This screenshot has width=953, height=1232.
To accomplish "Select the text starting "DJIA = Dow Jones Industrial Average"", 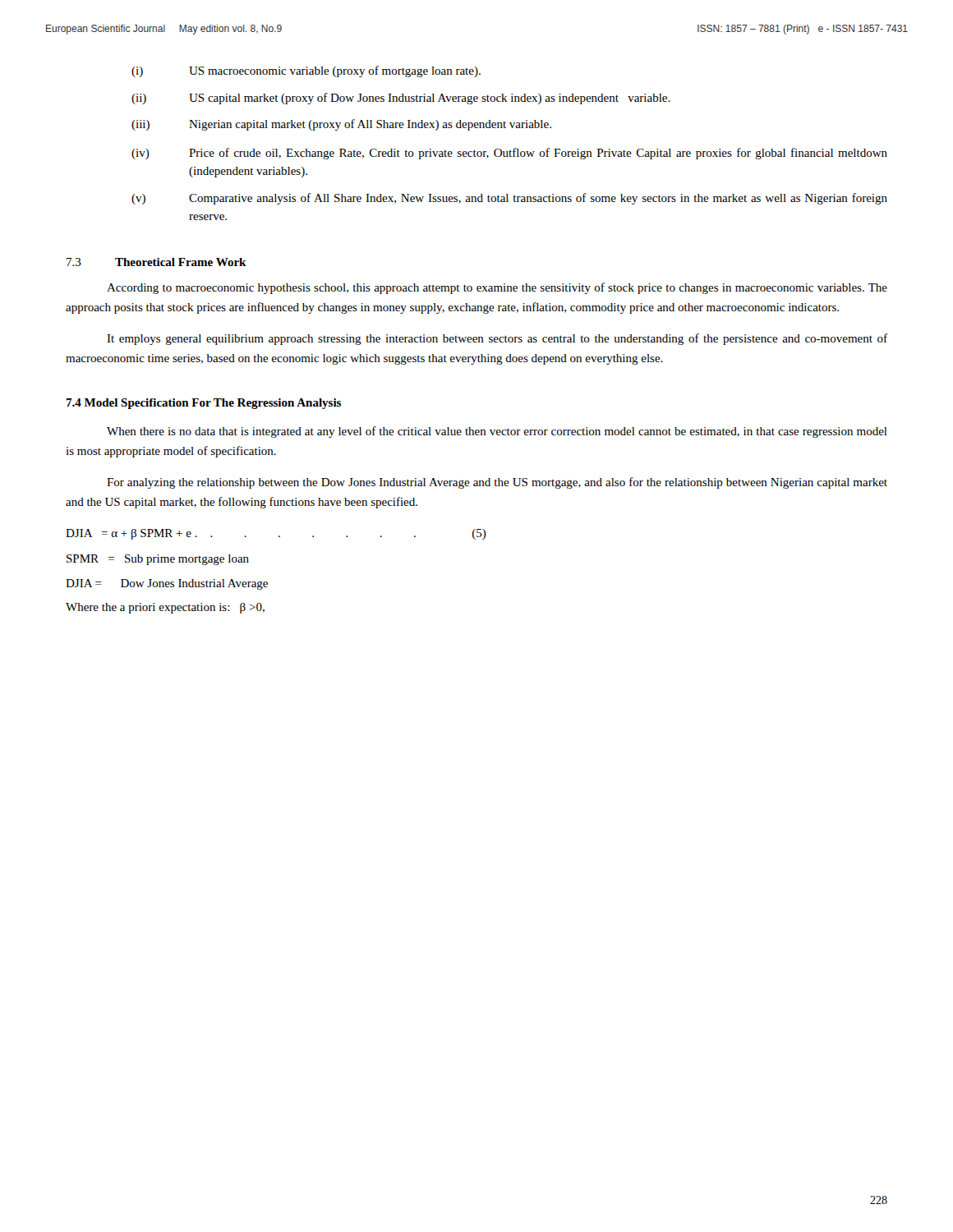I will [x=167, y=583].
